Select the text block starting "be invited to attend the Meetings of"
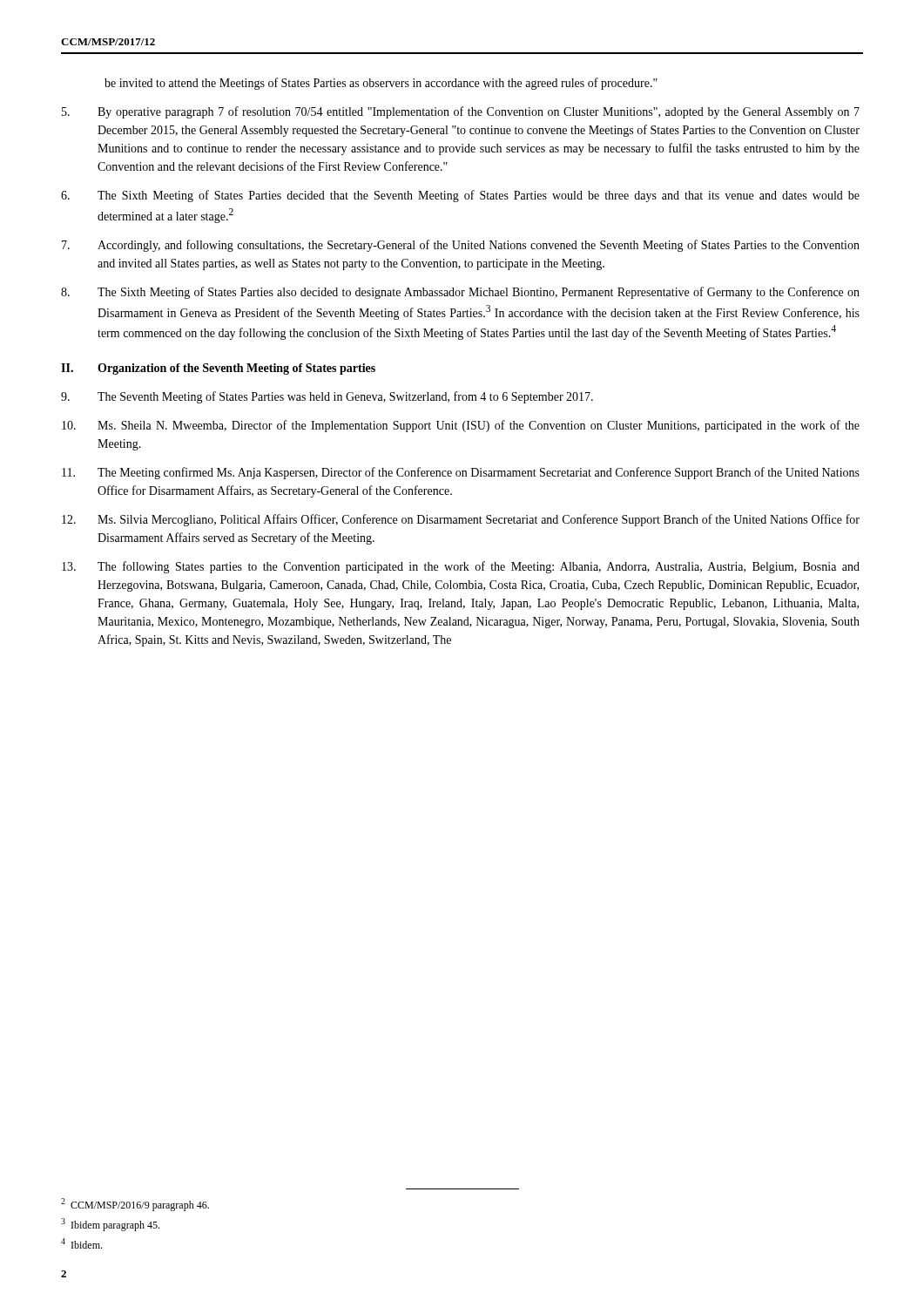This screenshot has width=924, height=1307. tap(381, 83)
